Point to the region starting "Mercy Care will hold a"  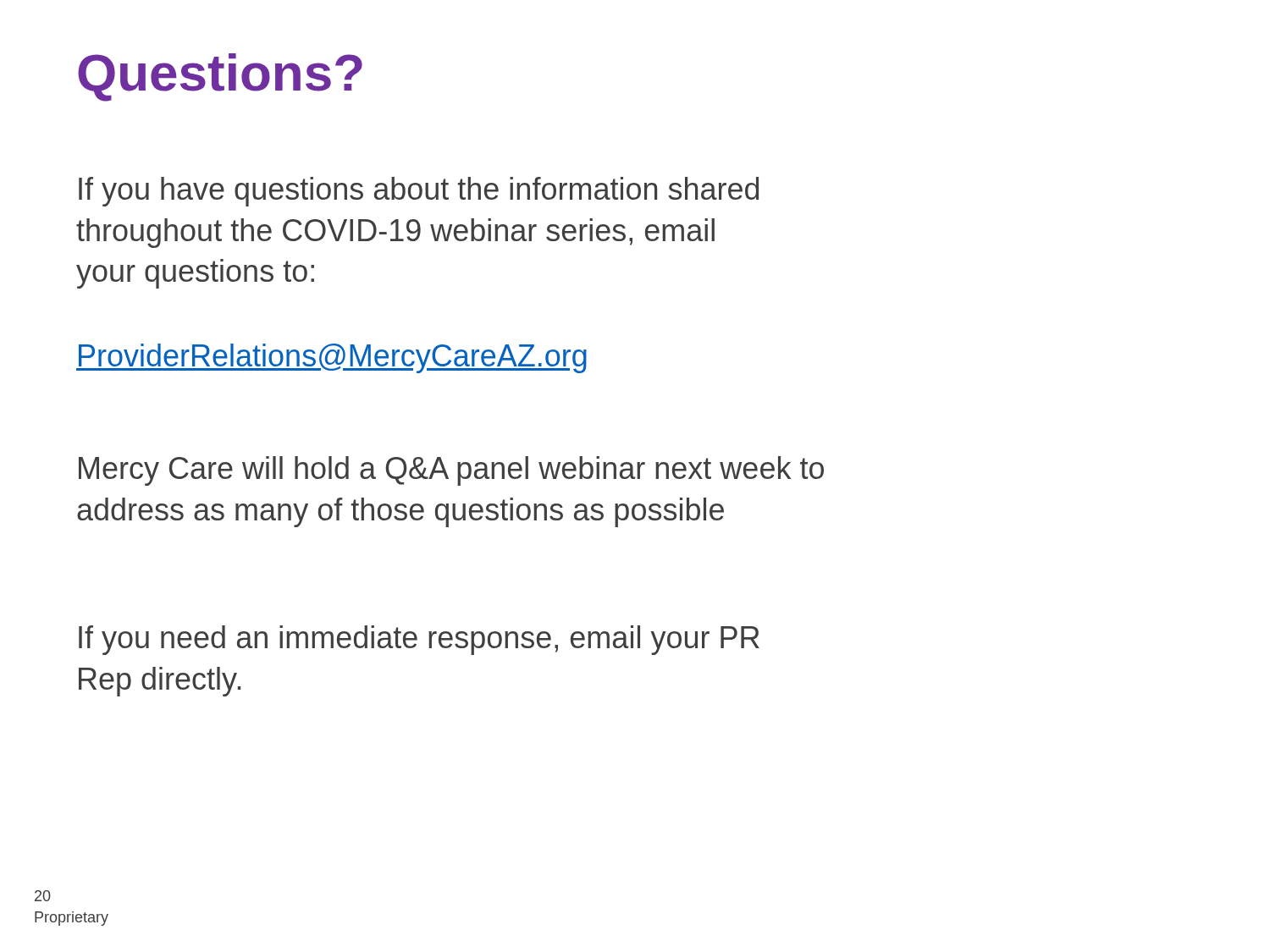451,489
